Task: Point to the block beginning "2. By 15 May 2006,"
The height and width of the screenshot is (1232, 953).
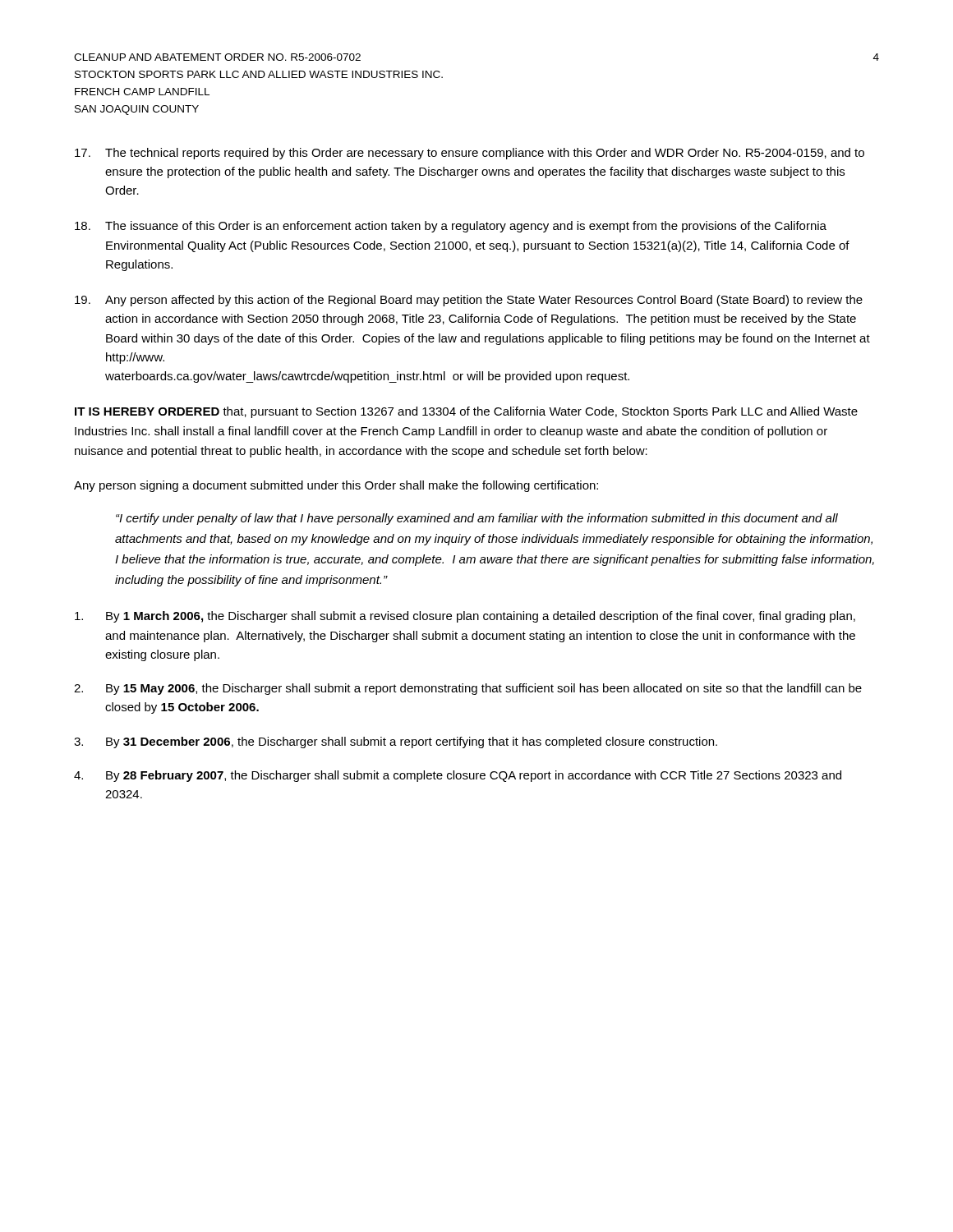Action: (x=476, y=698)
